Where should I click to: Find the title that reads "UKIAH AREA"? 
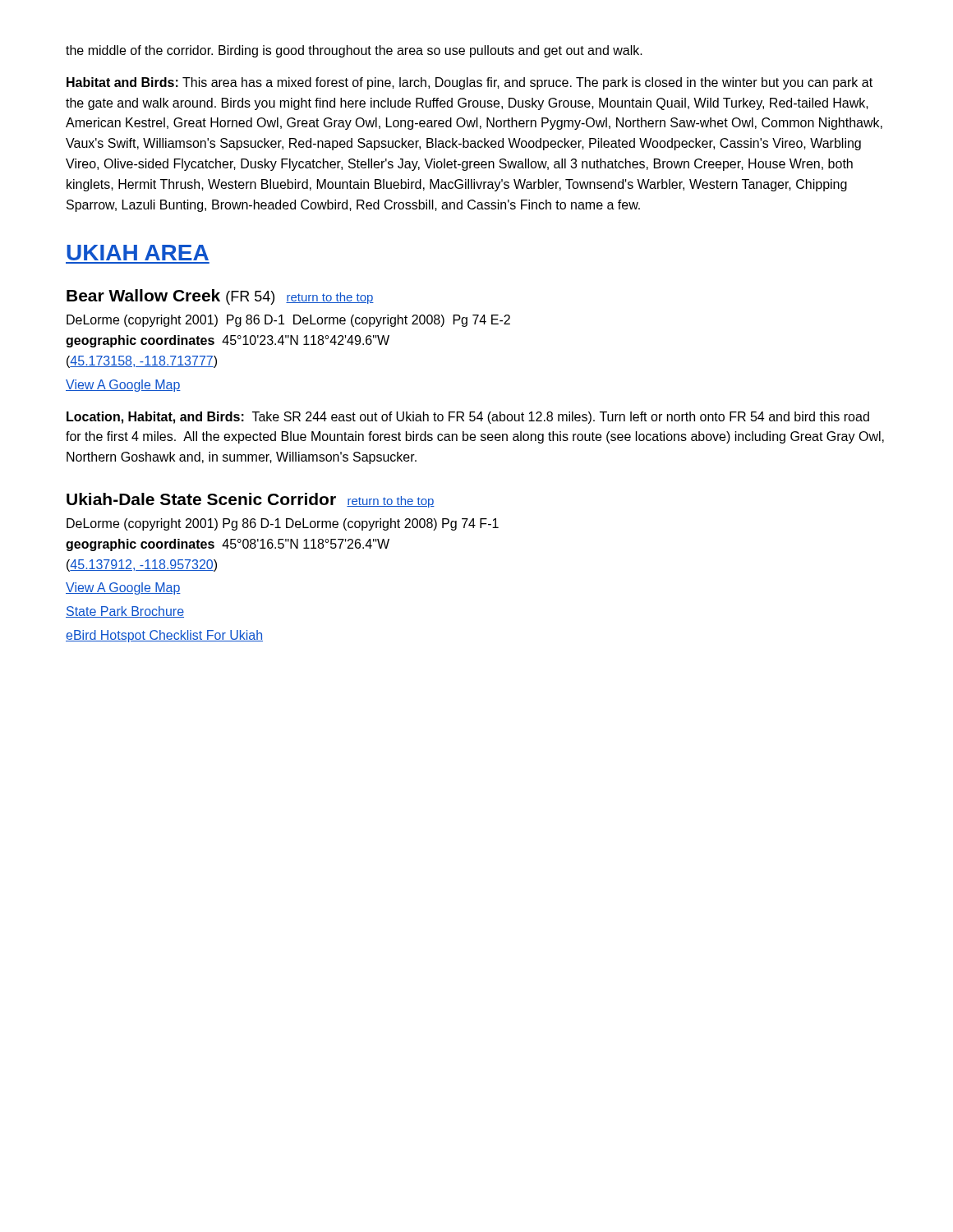click(138, 253)
